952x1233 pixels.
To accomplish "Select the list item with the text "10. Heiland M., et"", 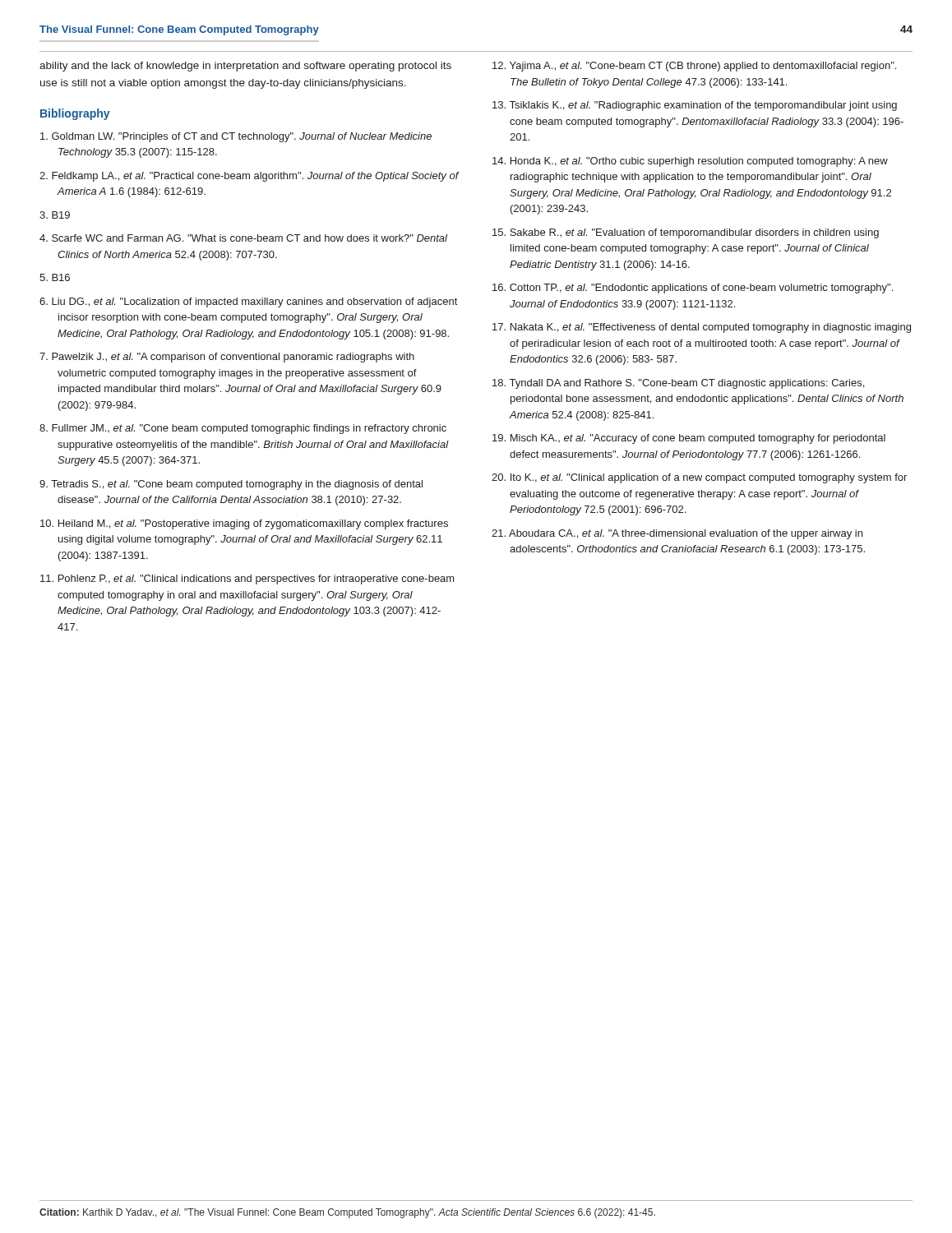I will [x=244, y=539].
